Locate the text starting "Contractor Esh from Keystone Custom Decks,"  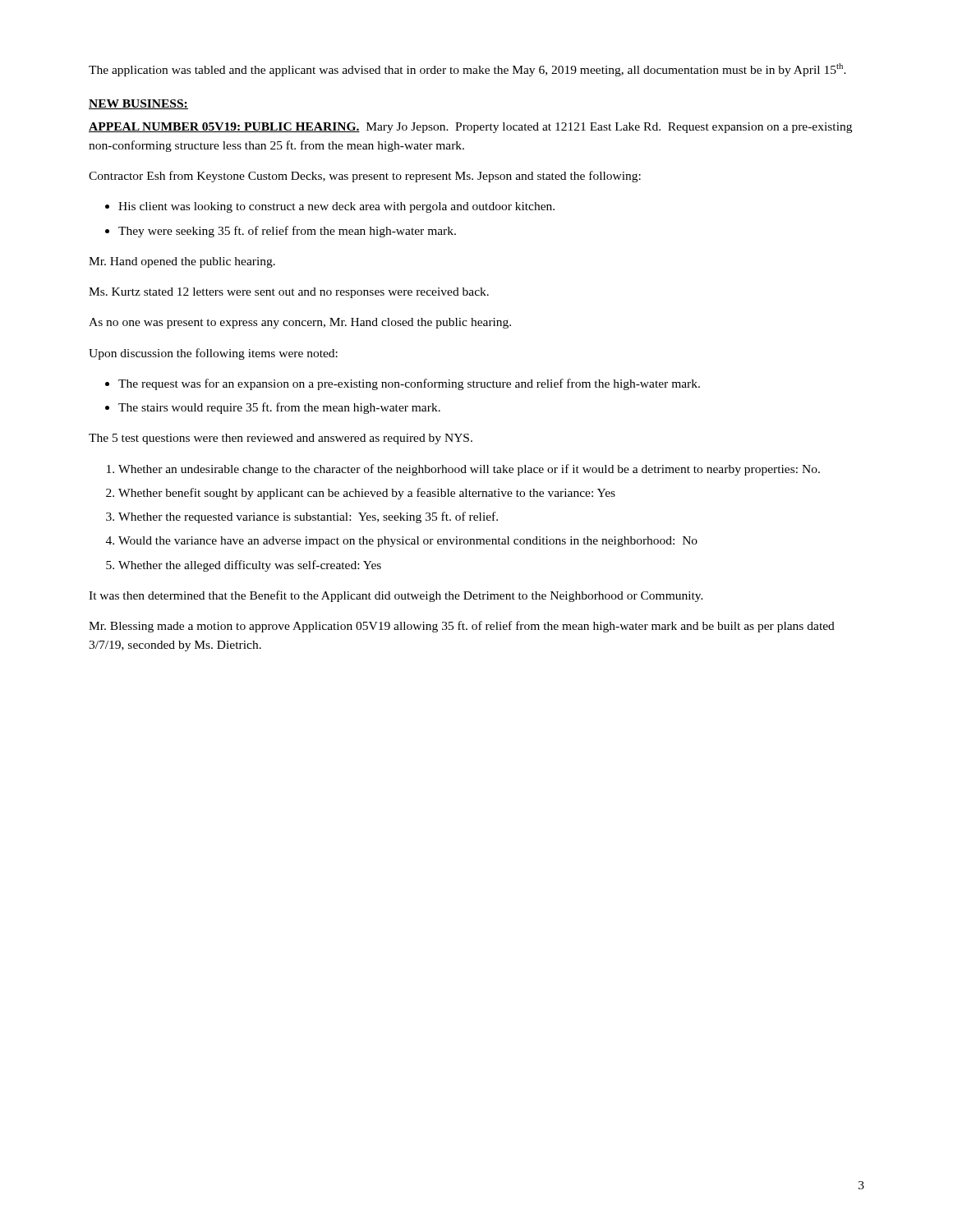[x=365, y=175]
